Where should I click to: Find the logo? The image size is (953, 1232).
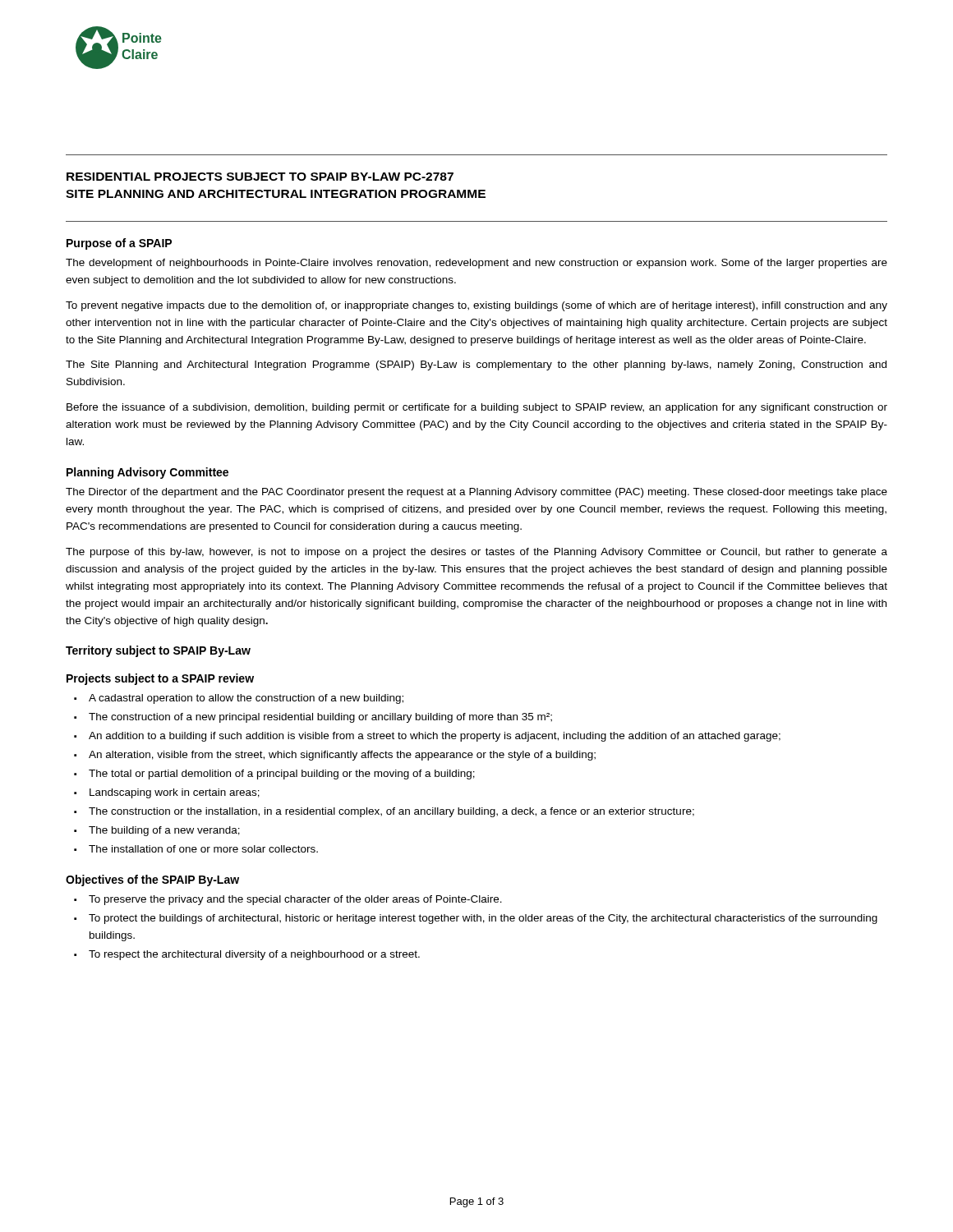115,59
